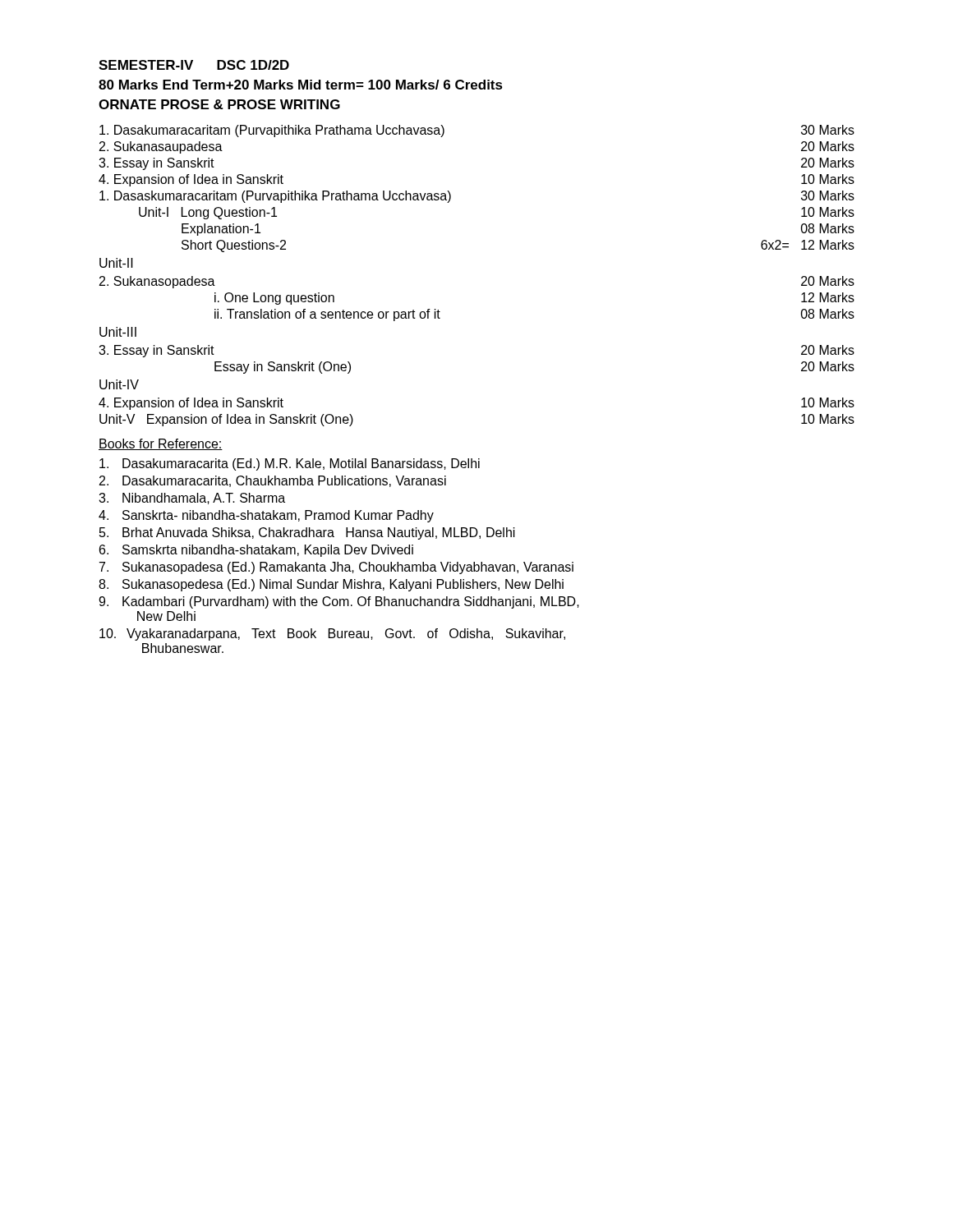Locate the passage starting "Explanation-1 08 Marks"
Viewport: 953px width, 1232px height.
[216, 230]
